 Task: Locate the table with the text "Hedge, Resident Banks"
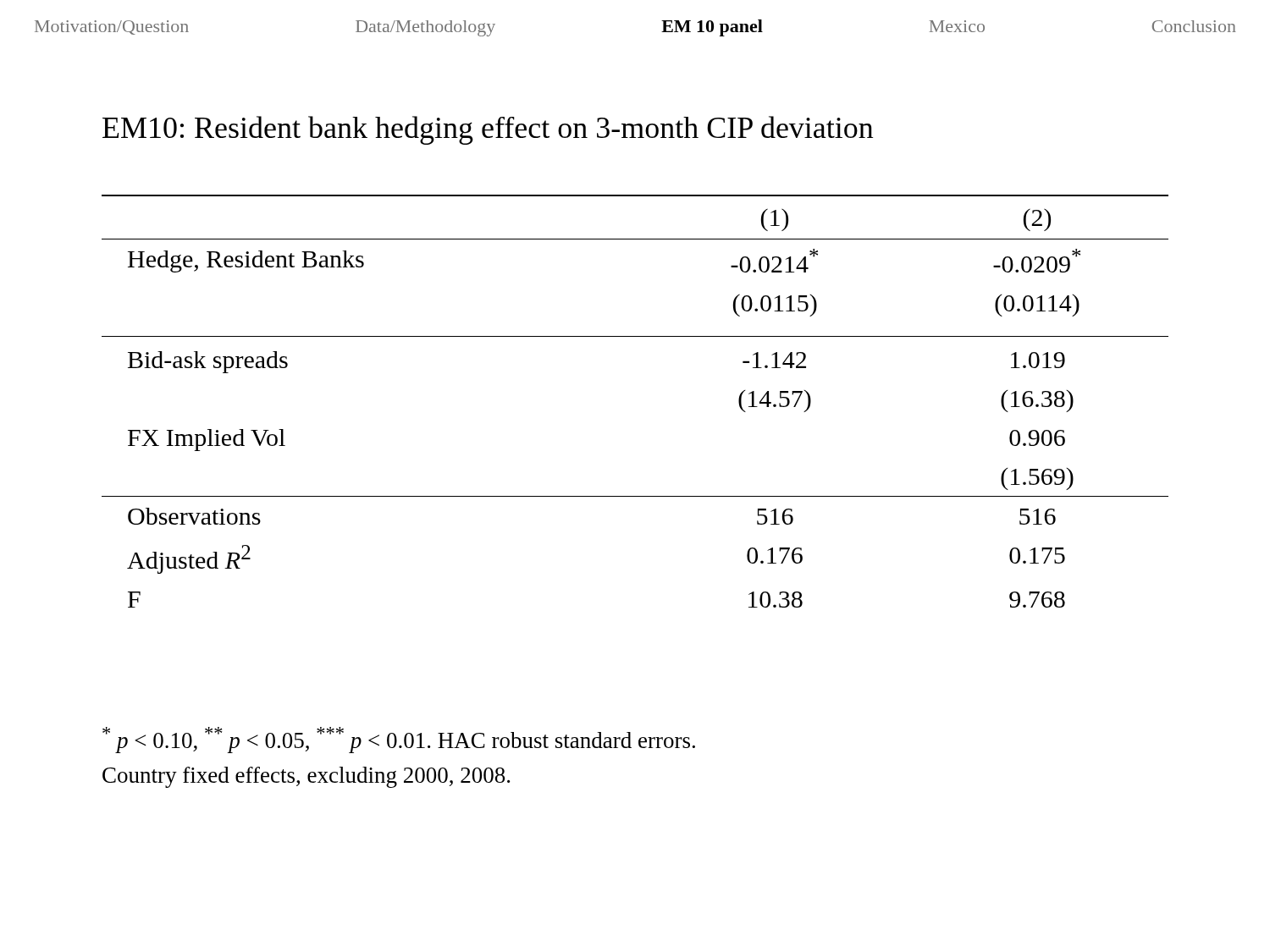click(635, 406)
